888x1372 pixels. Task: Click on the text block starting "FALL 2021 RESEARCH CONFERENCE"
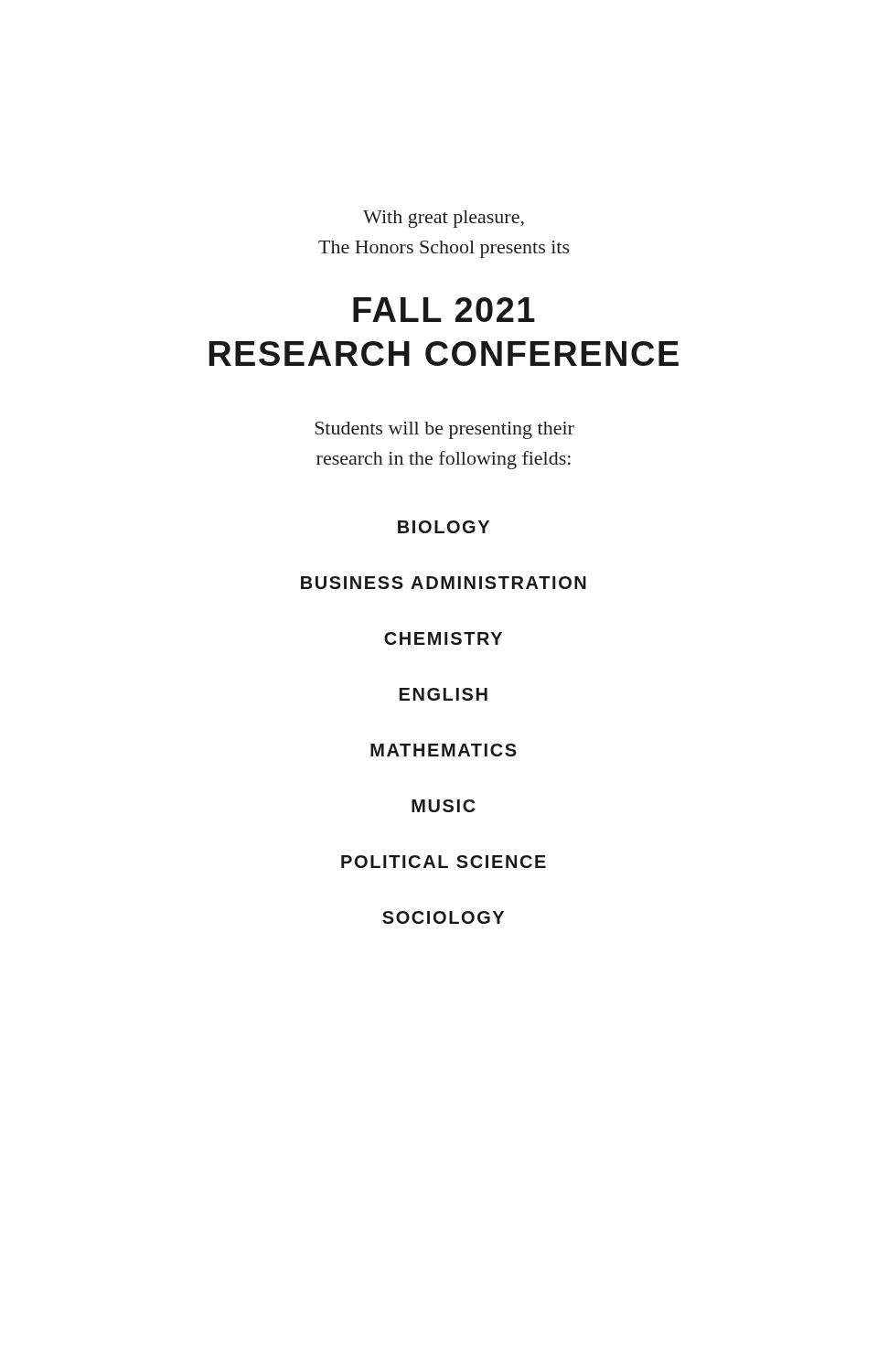444,332
